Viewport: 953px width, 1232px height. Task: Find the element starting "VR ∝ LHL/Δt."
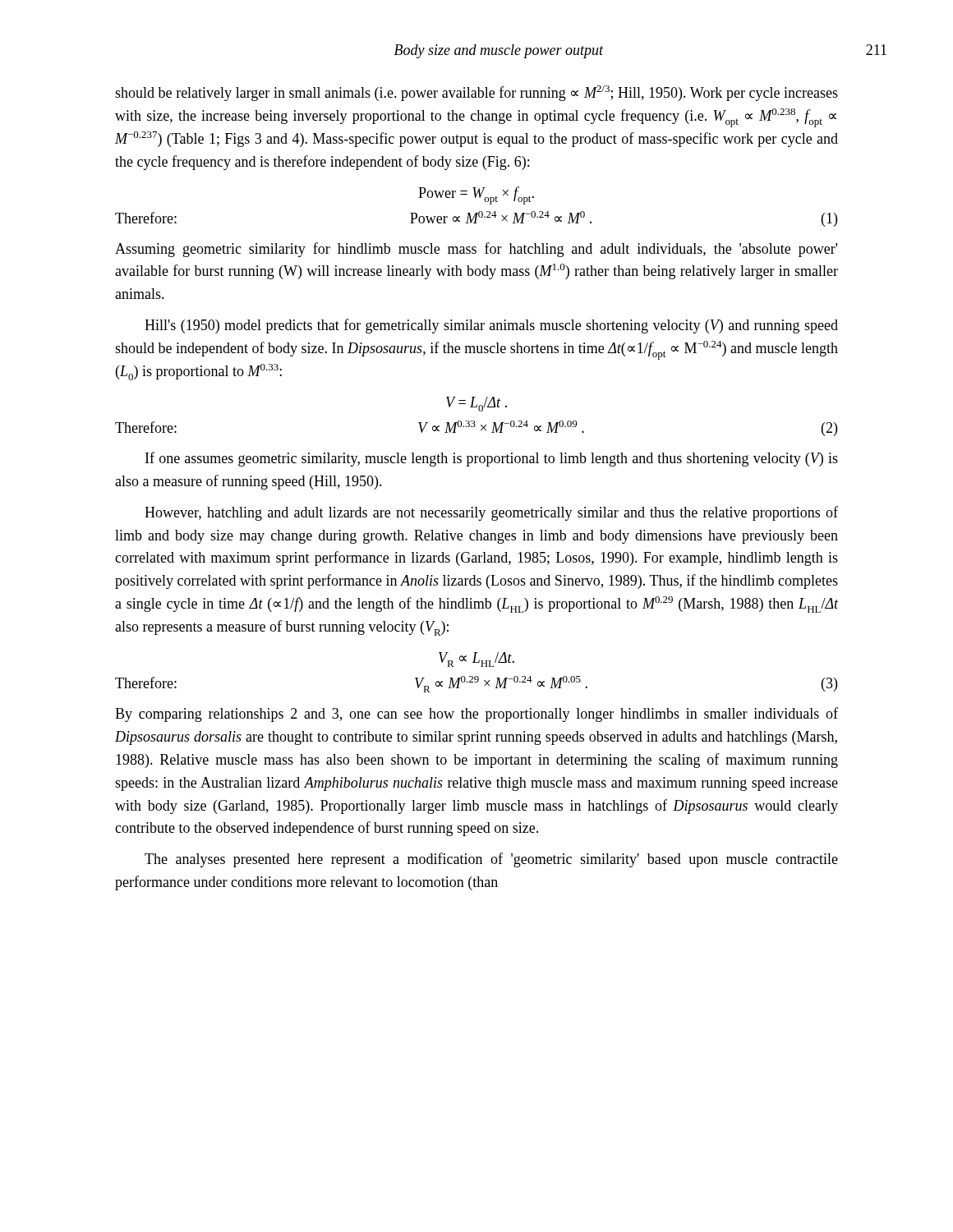pos(476,659)
